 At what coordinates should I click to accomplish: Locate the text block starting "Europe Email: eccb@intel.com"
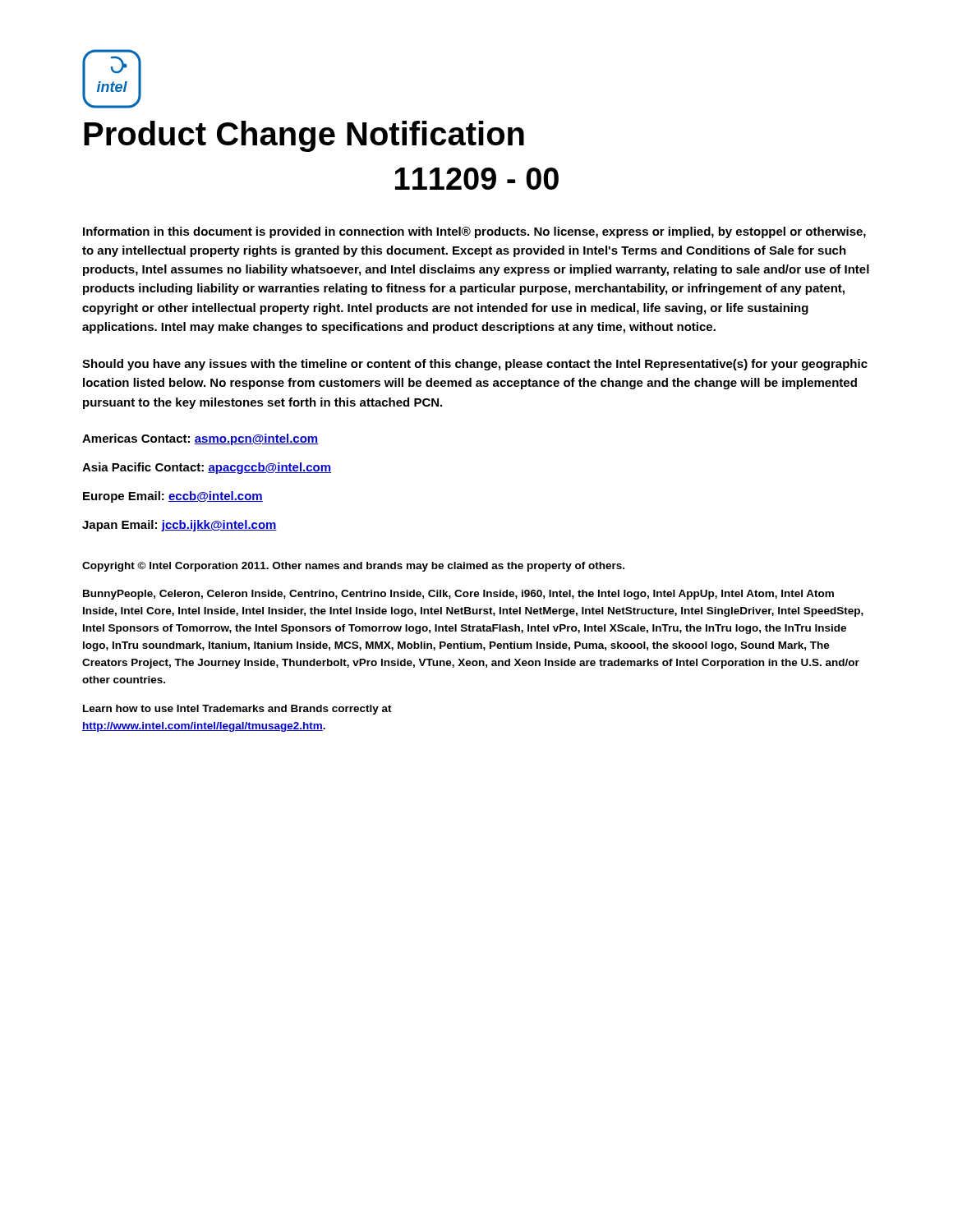[172, 496]
